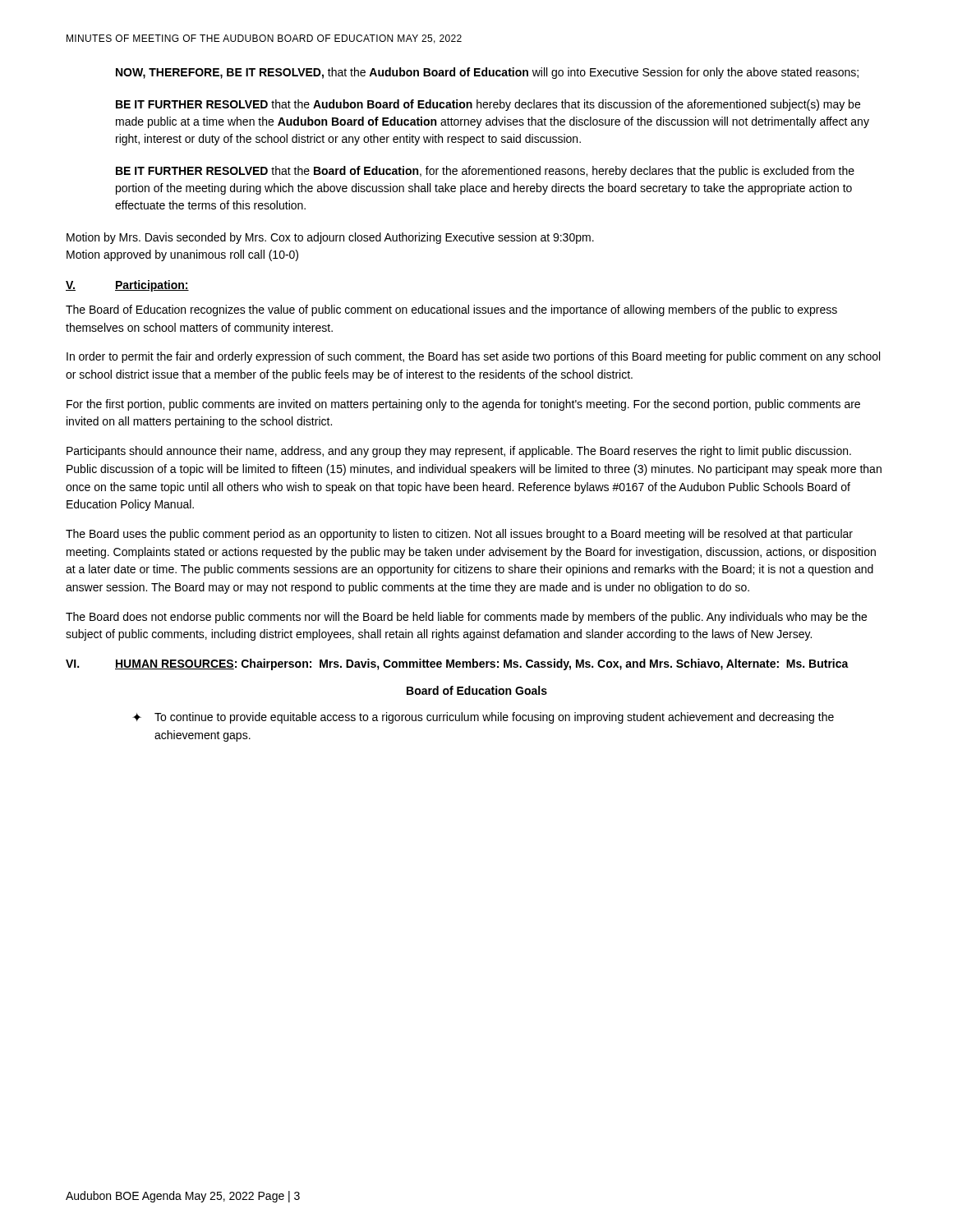
Task: Find the block on this page that starts "The Board does not endorse public comments"
Action: click(467, 625)
